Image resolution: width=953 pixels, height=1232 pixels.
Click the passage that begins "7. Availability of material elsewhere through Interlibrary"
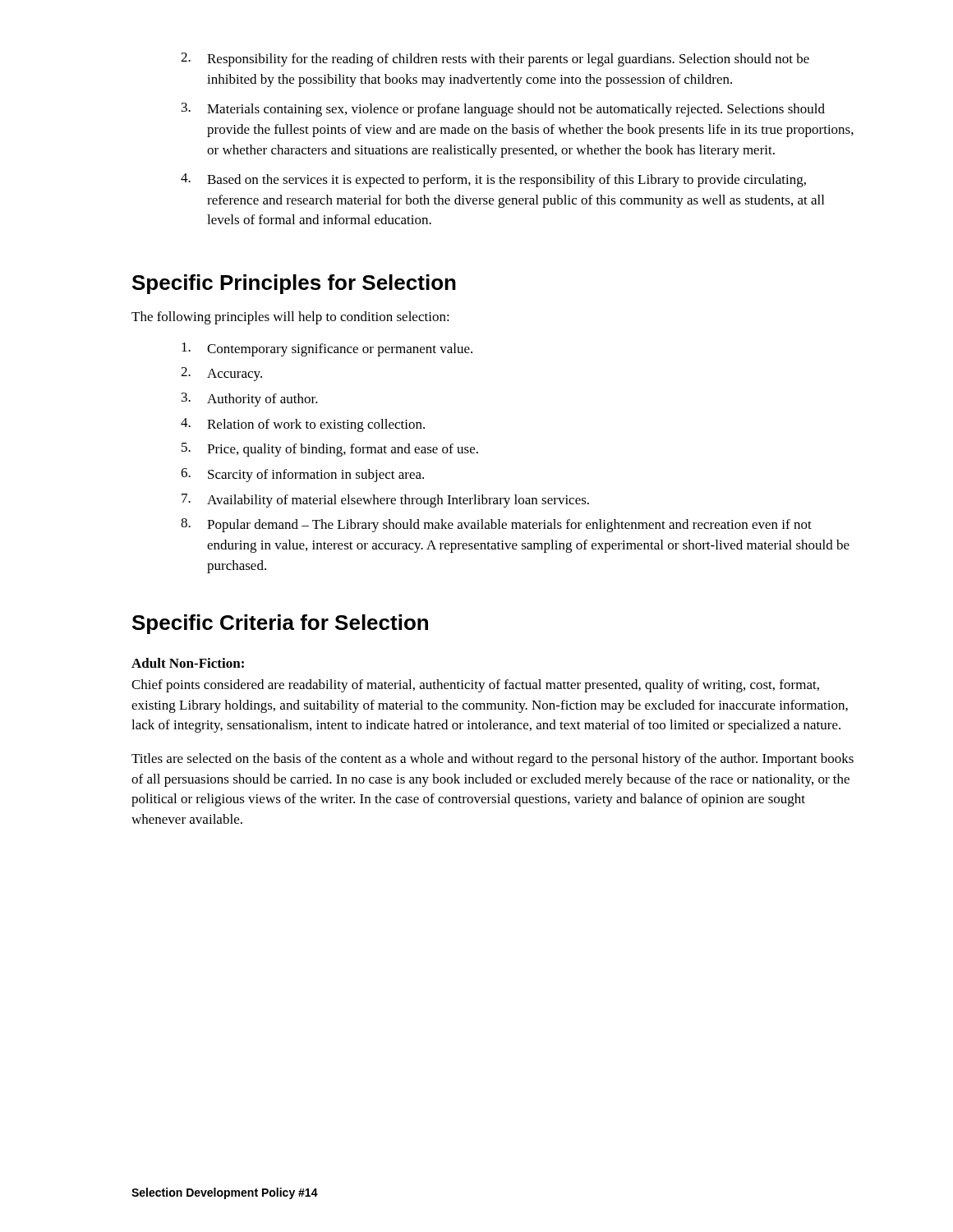pyautogui.click(x=518, y=500)
